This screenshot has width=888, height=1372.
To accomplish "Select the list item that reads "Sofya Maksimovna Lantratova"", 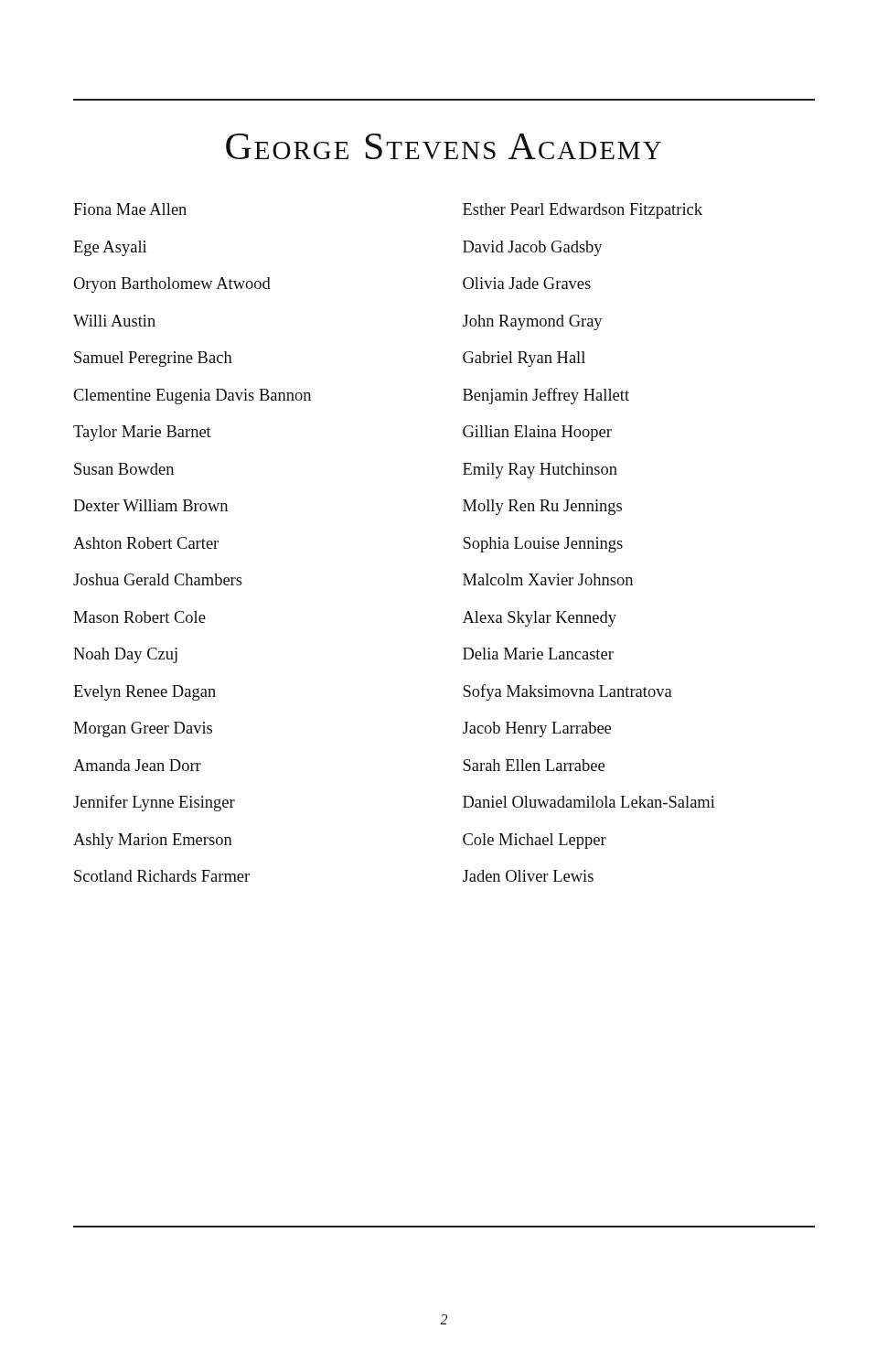I will (567, 691).
